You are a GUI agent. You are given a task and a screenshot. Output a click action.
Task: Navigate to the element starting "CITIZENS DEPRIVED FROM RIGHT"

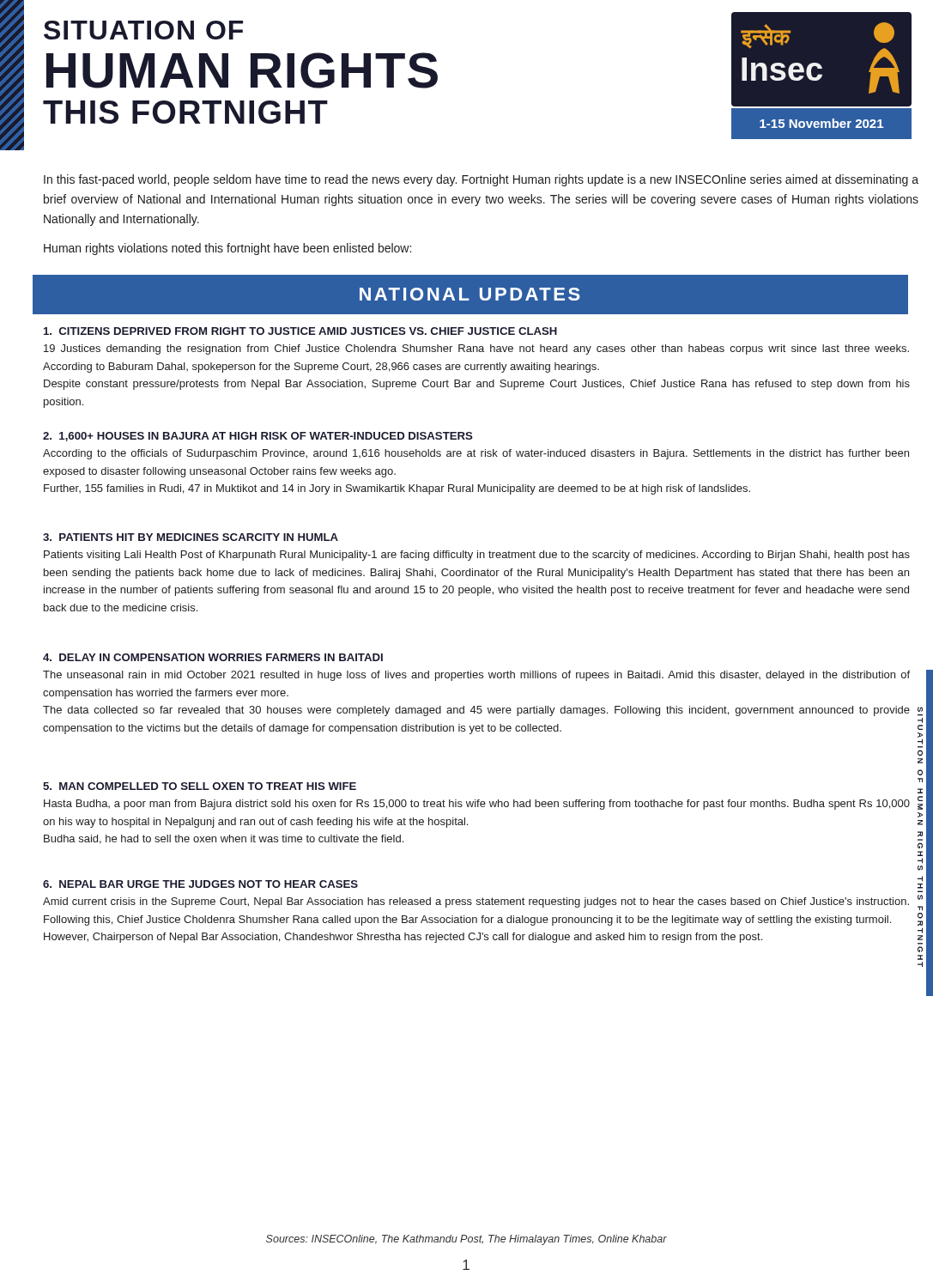pyautogui.click(x=476, y=368)
